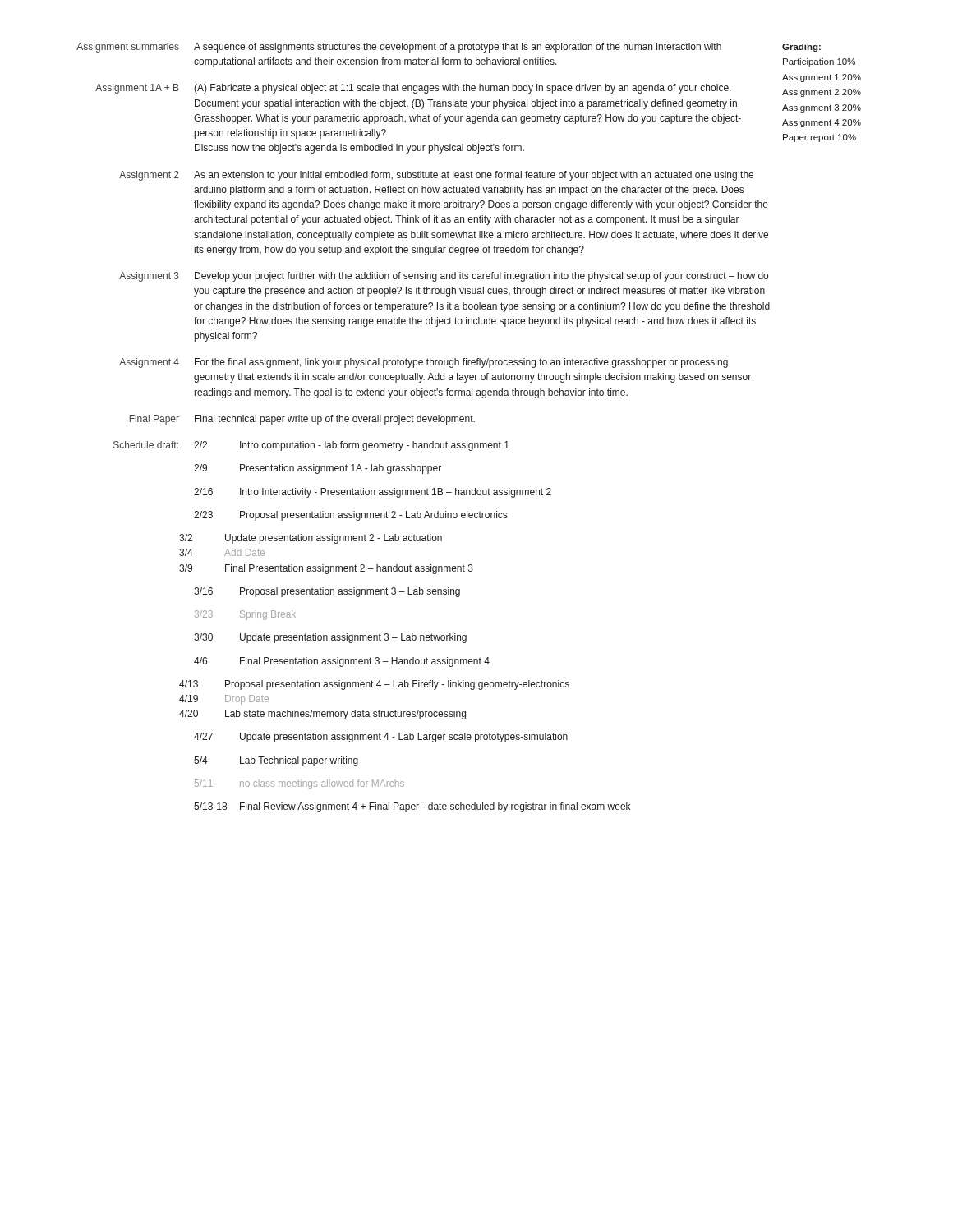Where is the passage that starts "Proposal presentation assignment 4 – Lab"?
The image size is (953, 1232).
point(397,684)
